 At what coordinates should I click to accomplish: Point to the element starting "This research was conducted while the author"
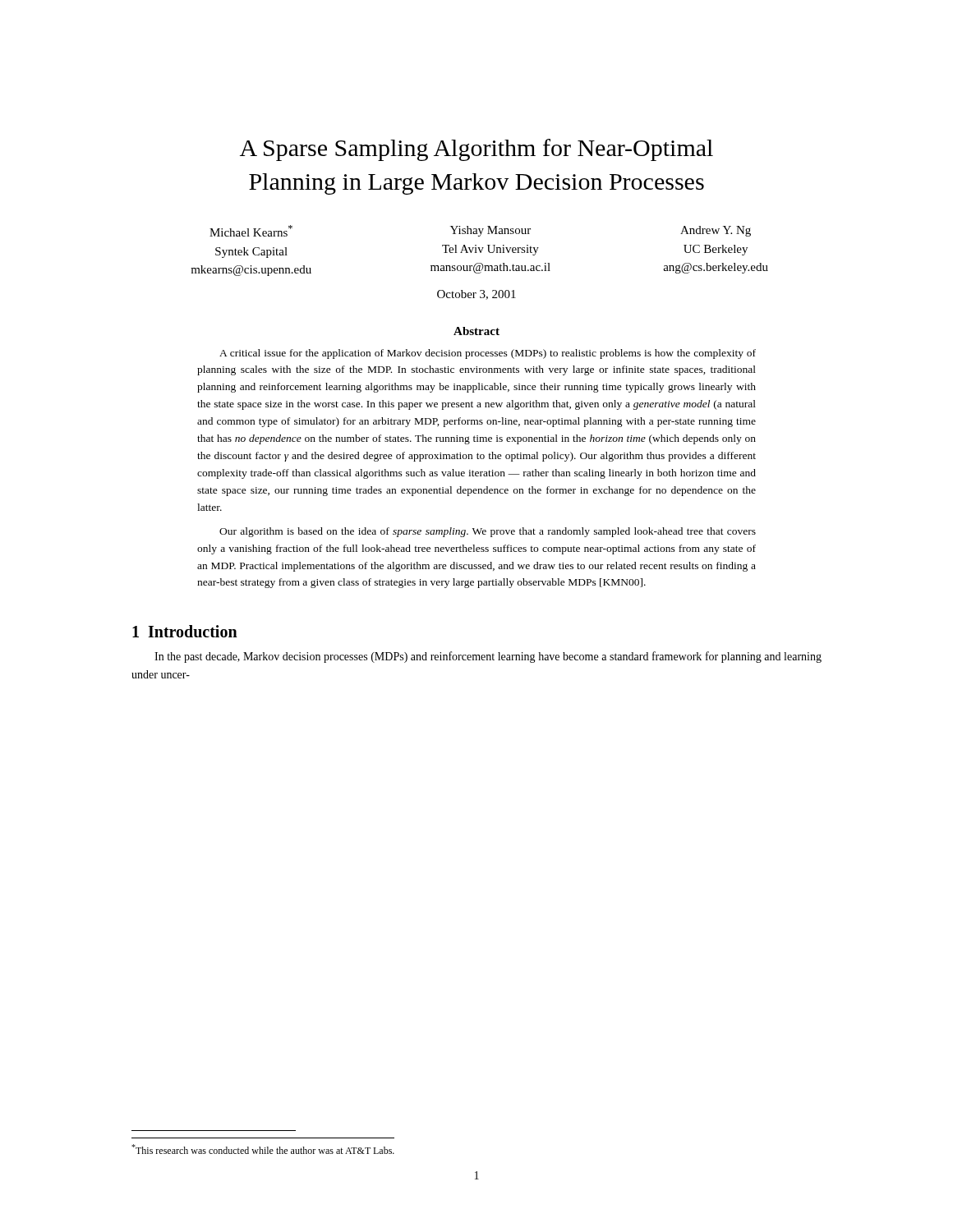(263, 1150)
